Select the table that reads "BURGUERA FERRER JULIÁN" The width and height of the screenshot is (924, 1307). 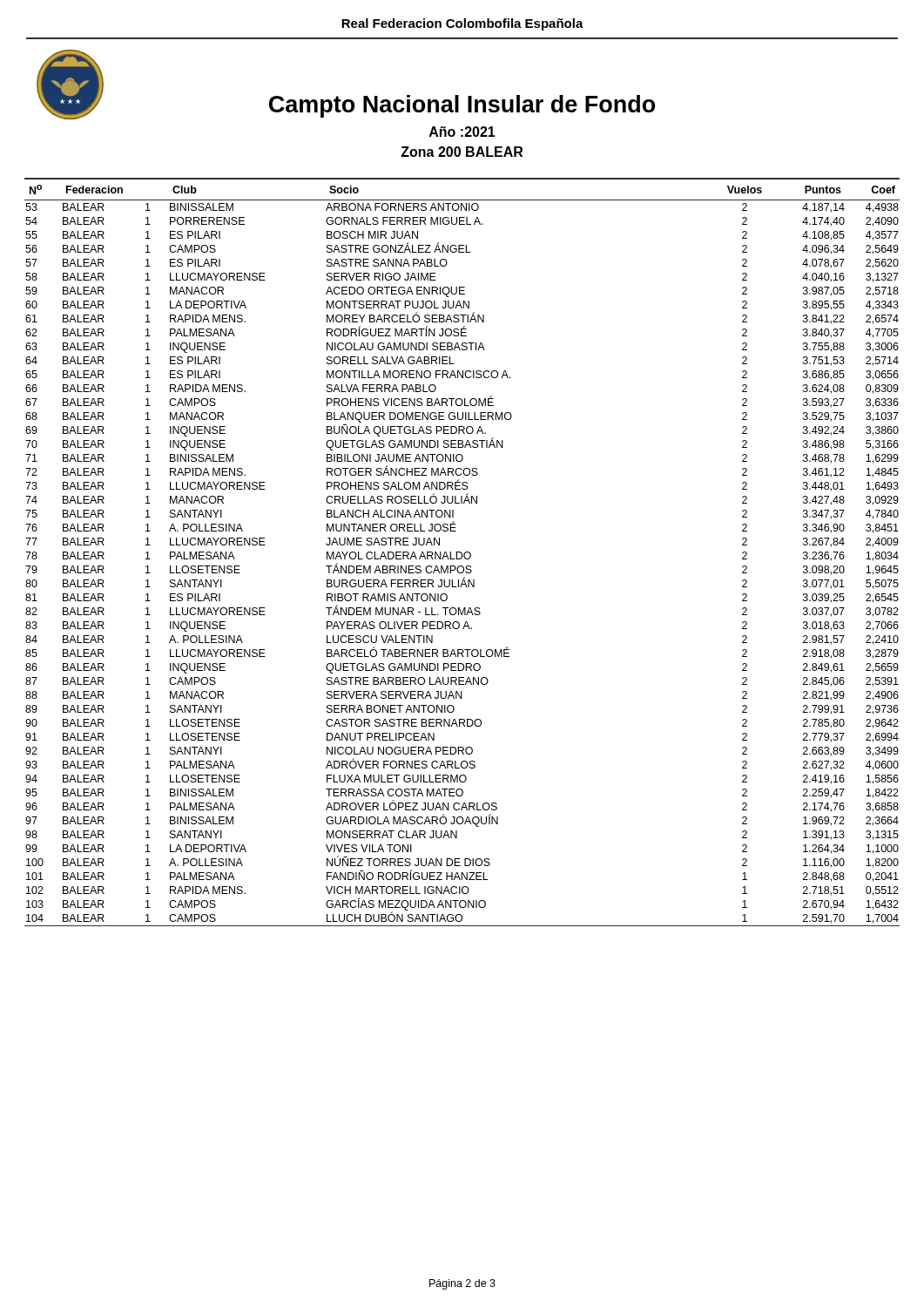click(x=462, y=552)
